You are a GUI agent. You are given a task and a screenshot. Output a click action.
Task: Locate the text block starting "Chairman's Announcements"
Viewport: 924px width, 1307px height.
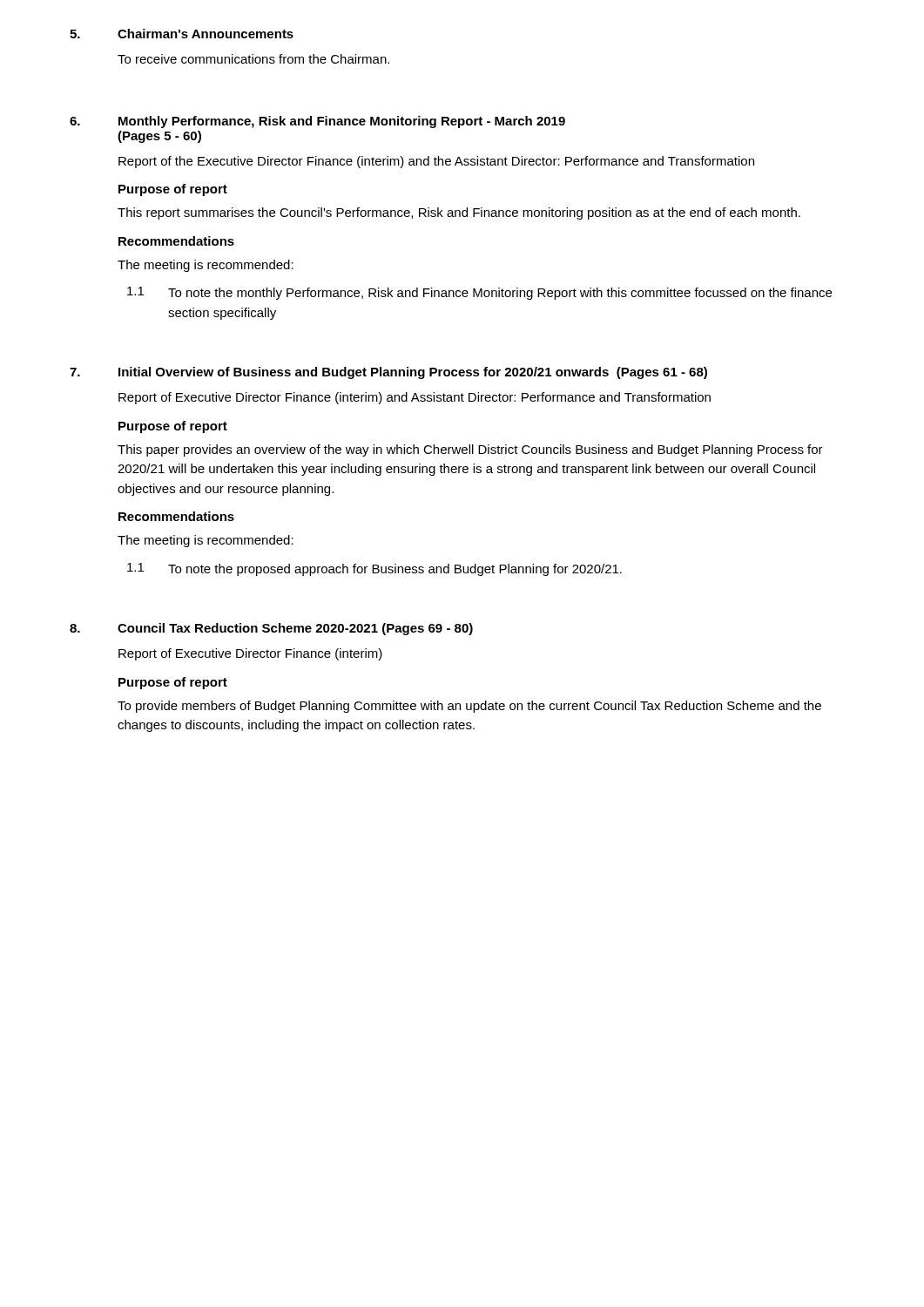[206, 34]
